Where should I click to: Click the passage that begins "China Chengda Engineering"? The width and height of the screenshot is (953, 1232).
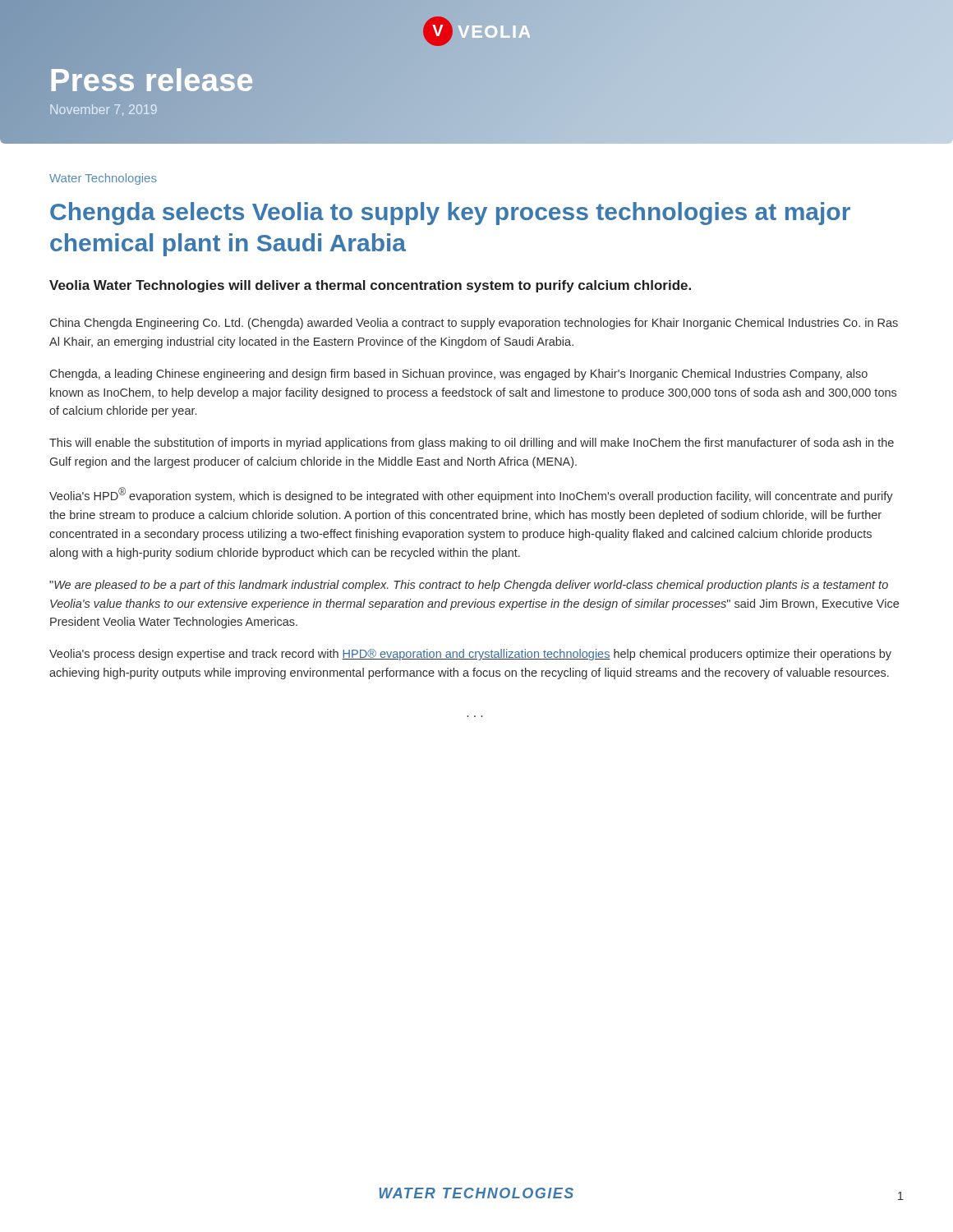[474, 332]
